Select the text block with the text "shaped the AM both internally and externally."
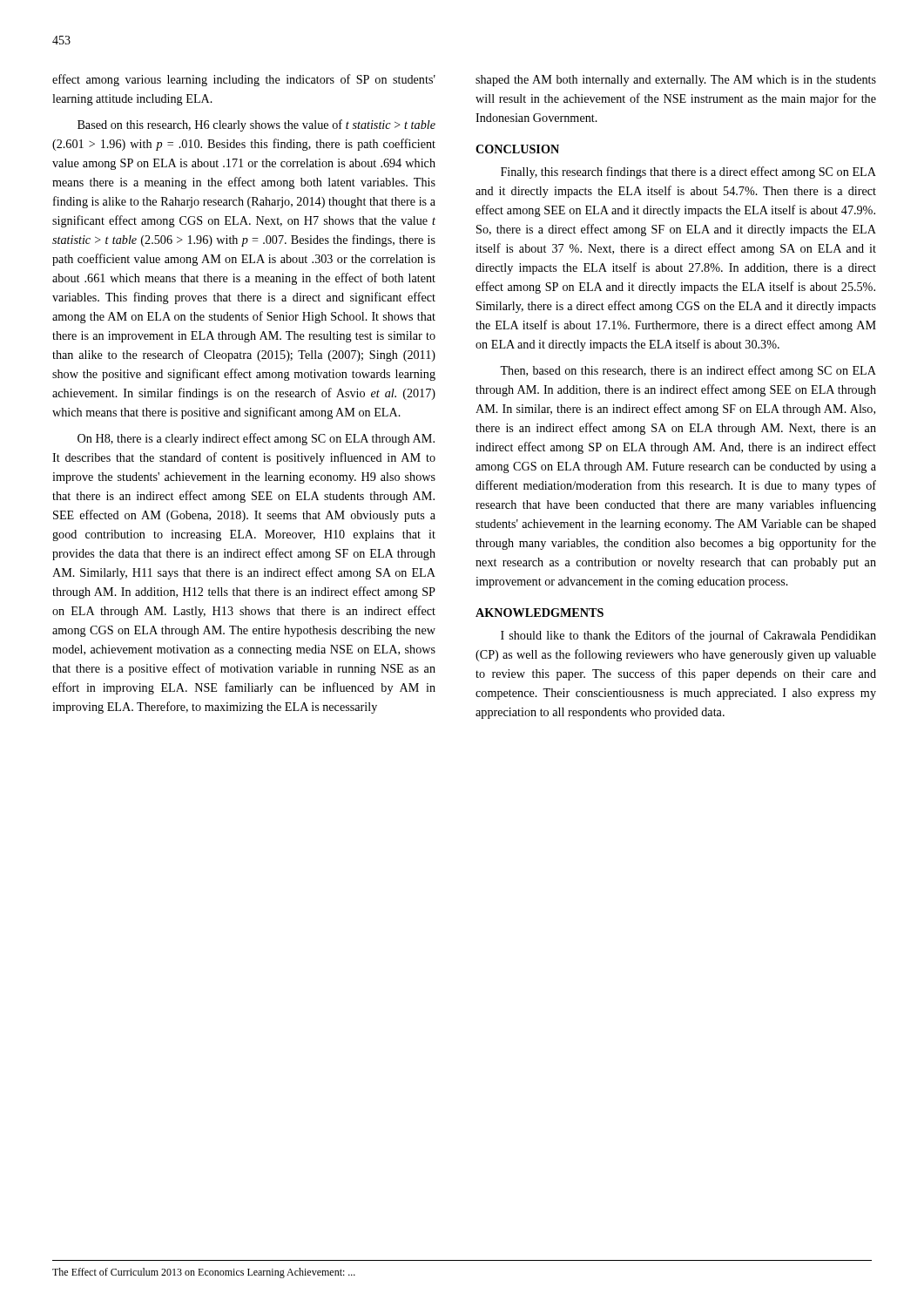This screenshot has width=924, height=1307. [x=676, y=98]
